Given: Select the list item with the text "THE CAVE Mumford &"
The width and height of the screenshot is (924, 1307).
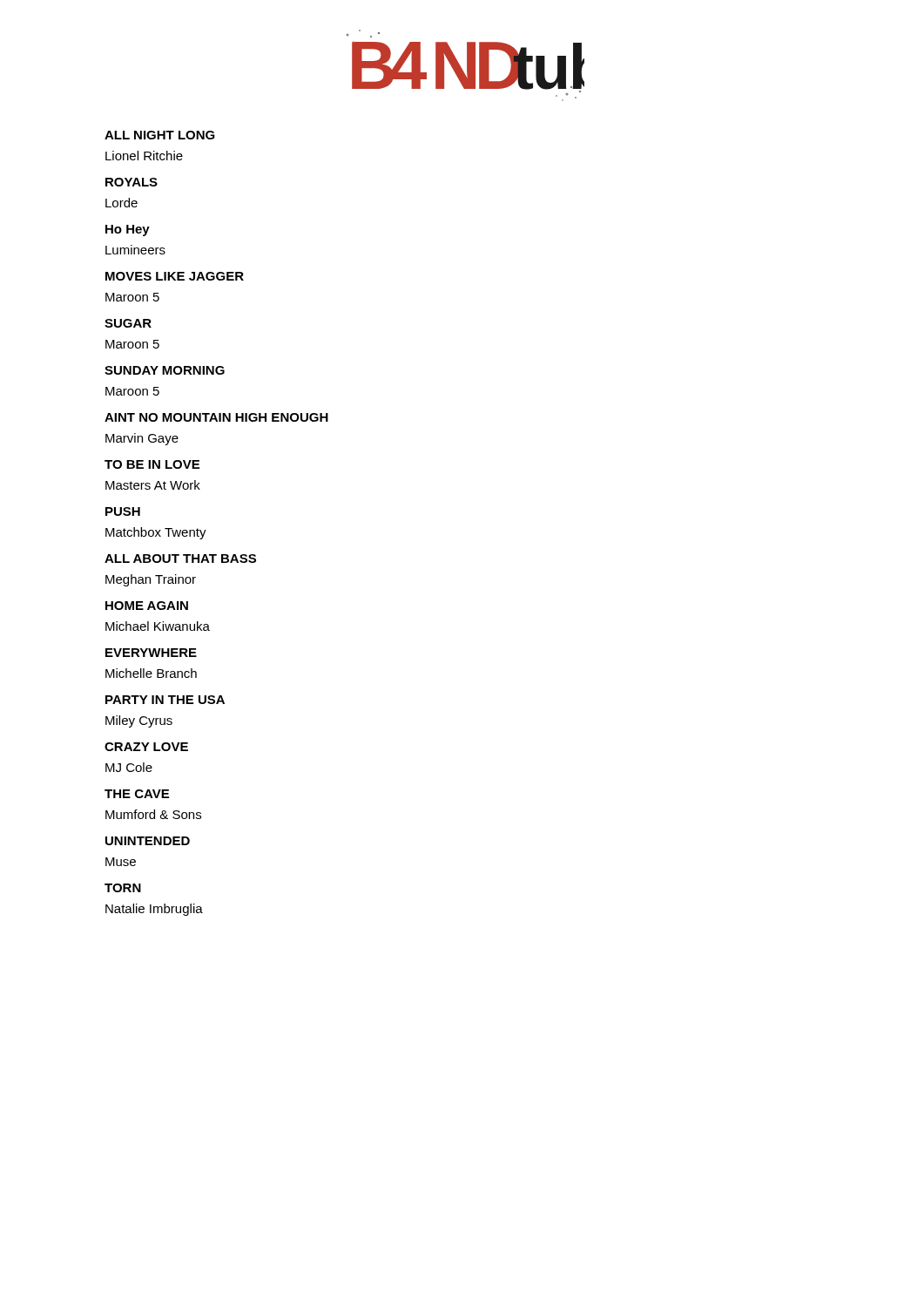Looking at the screenshot, I should (x=137, y=794).
